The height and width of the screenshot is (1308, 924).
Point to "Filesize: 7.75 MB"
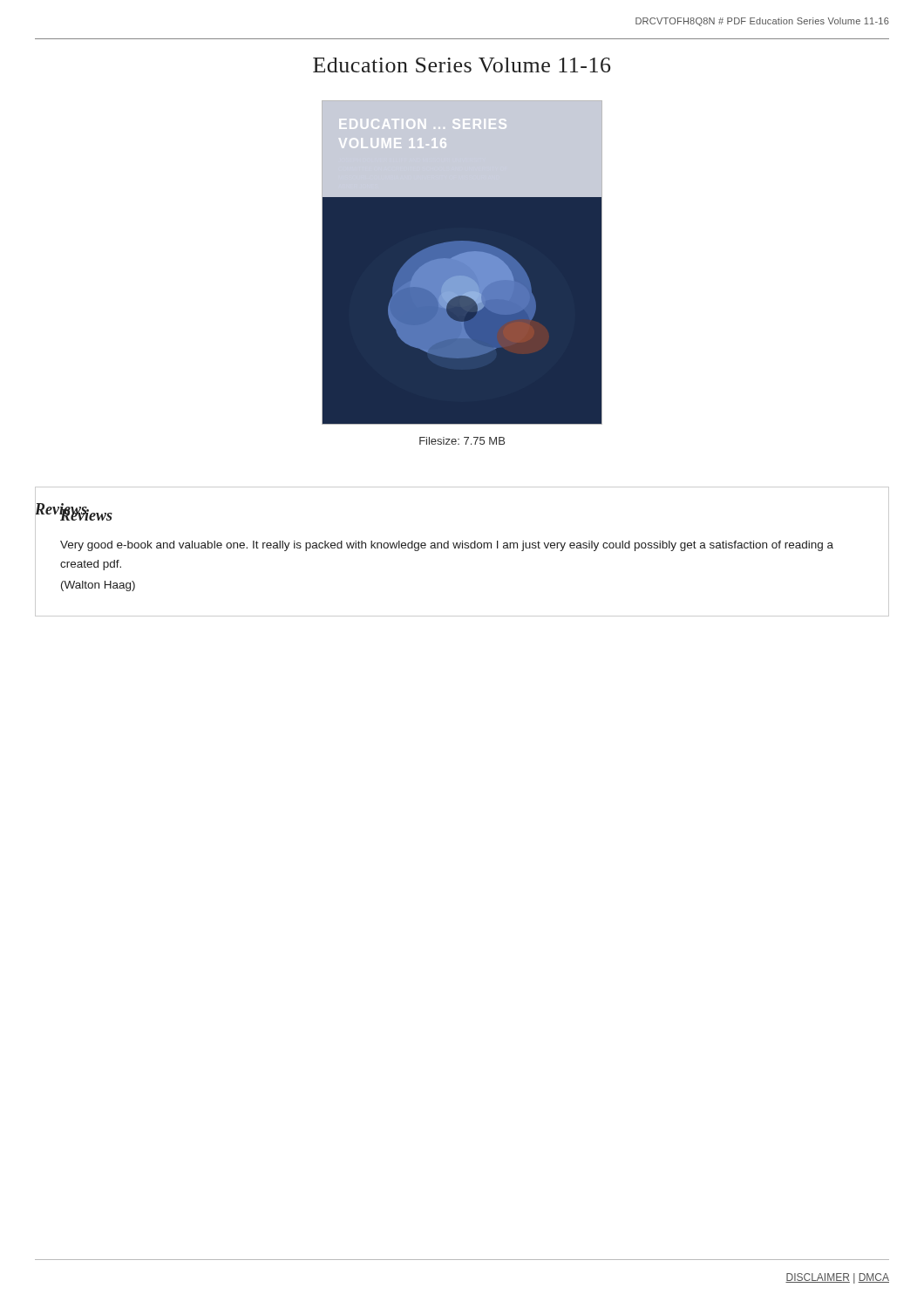[462, 441]
